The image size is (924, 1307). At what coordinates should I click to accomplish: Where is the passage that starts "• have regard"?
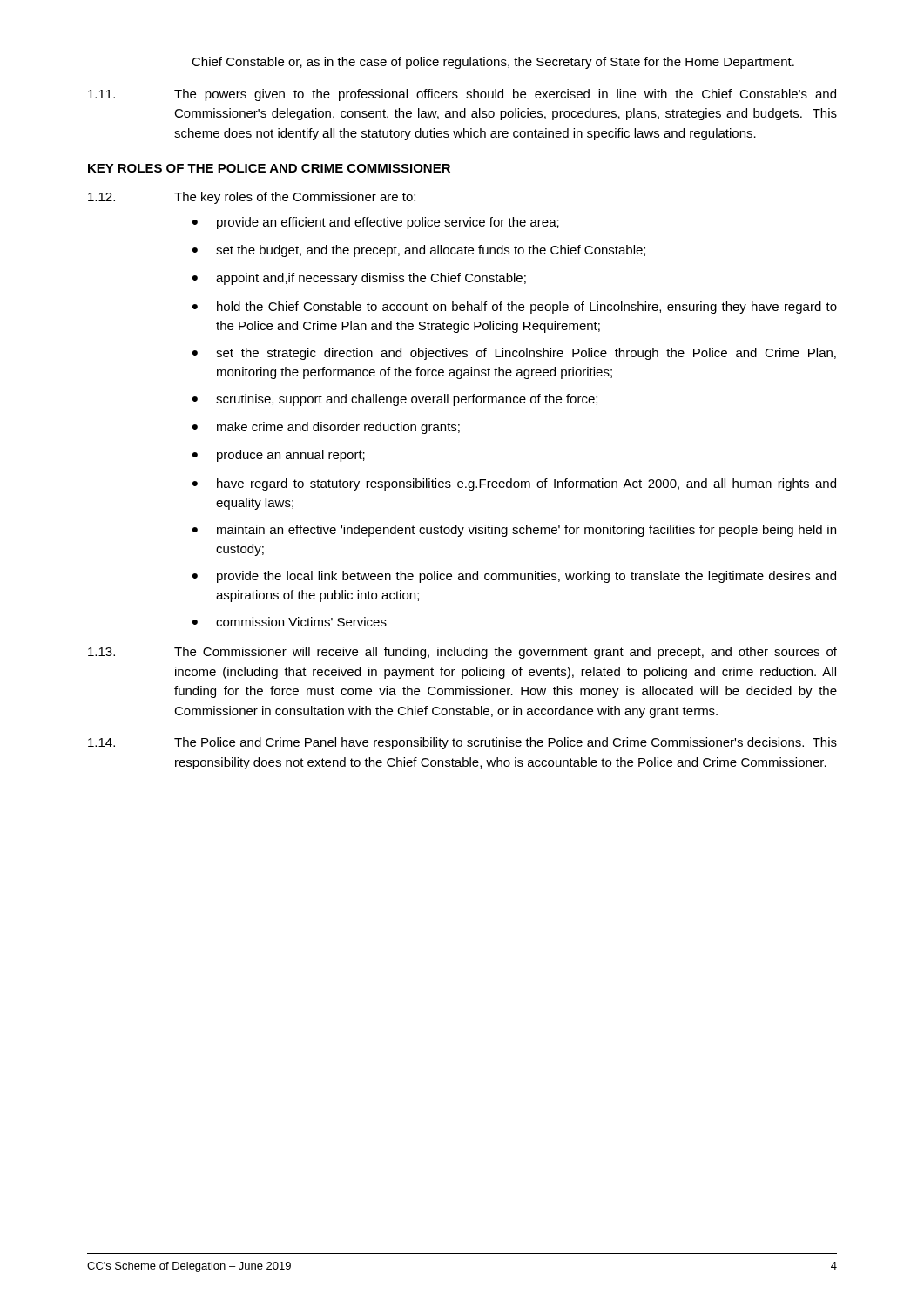pos(514,494)
